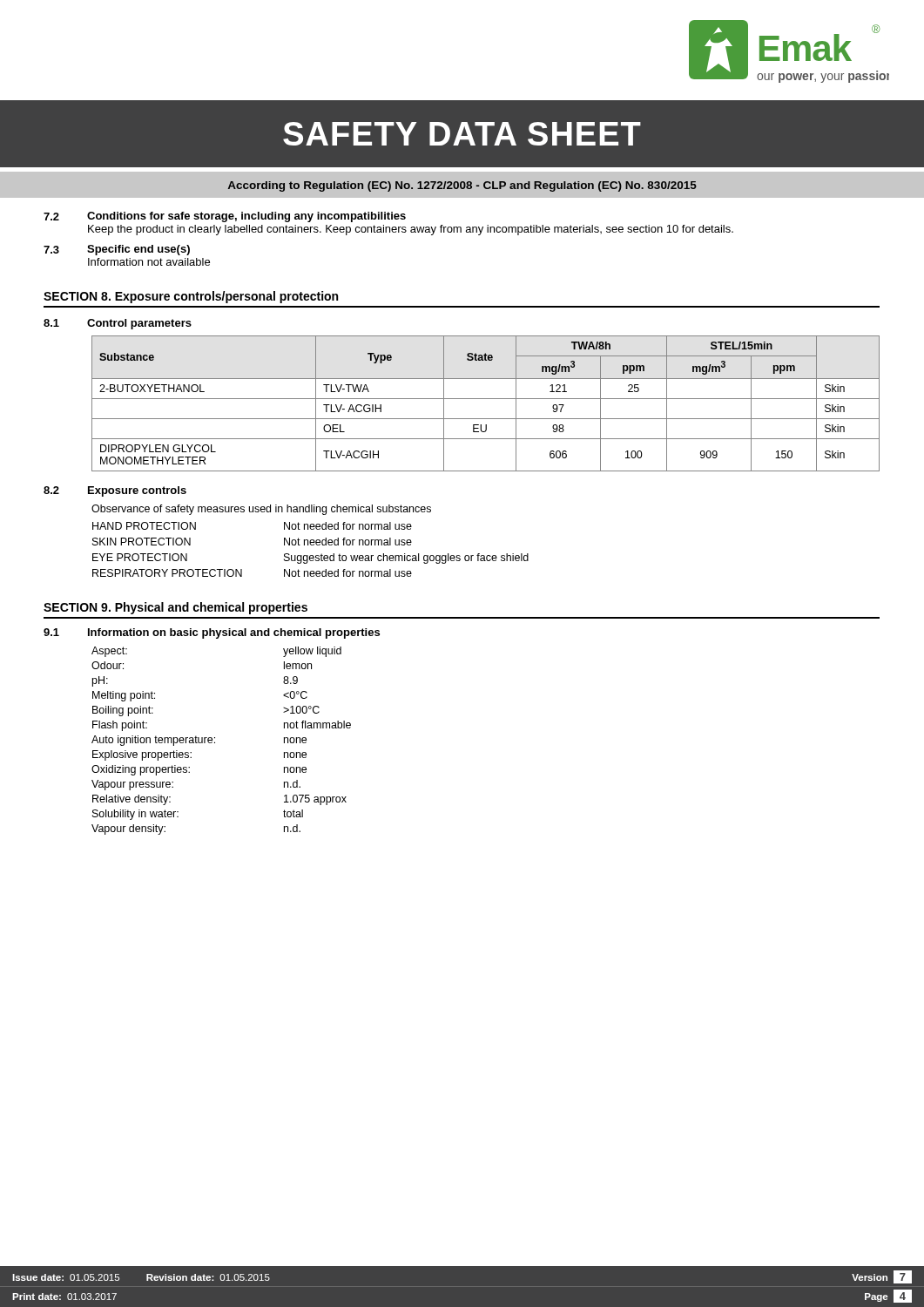Find the section header that reads "SECTION 8. Exposure controls/personal protection"

[191, 296]
